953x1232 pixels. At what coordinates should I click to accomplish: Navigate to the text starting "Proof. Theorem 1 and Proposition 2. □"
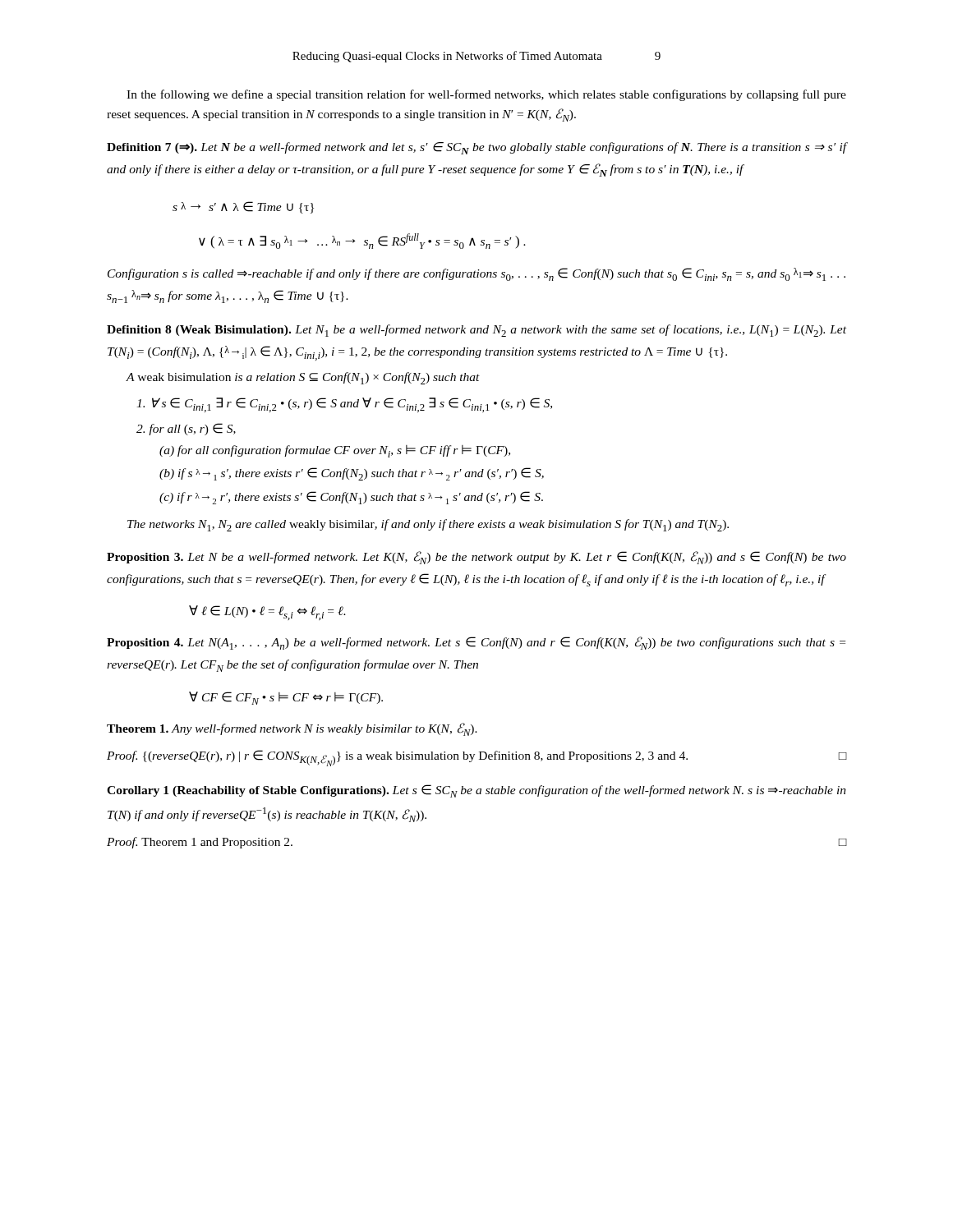(x=193, y=842)
